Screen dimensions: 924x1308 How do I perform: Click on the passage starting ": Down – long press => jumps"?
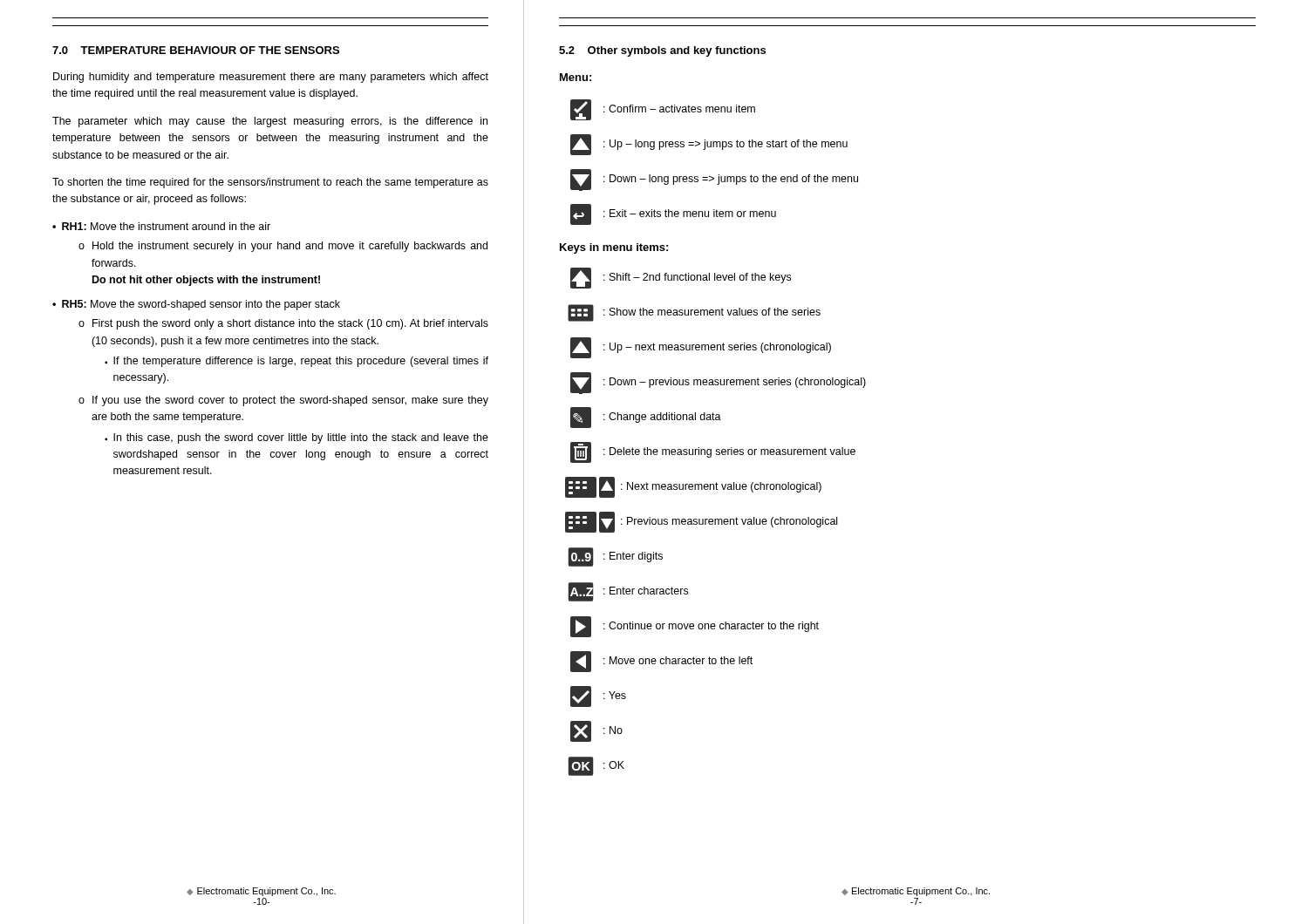(x=714, y=180)
